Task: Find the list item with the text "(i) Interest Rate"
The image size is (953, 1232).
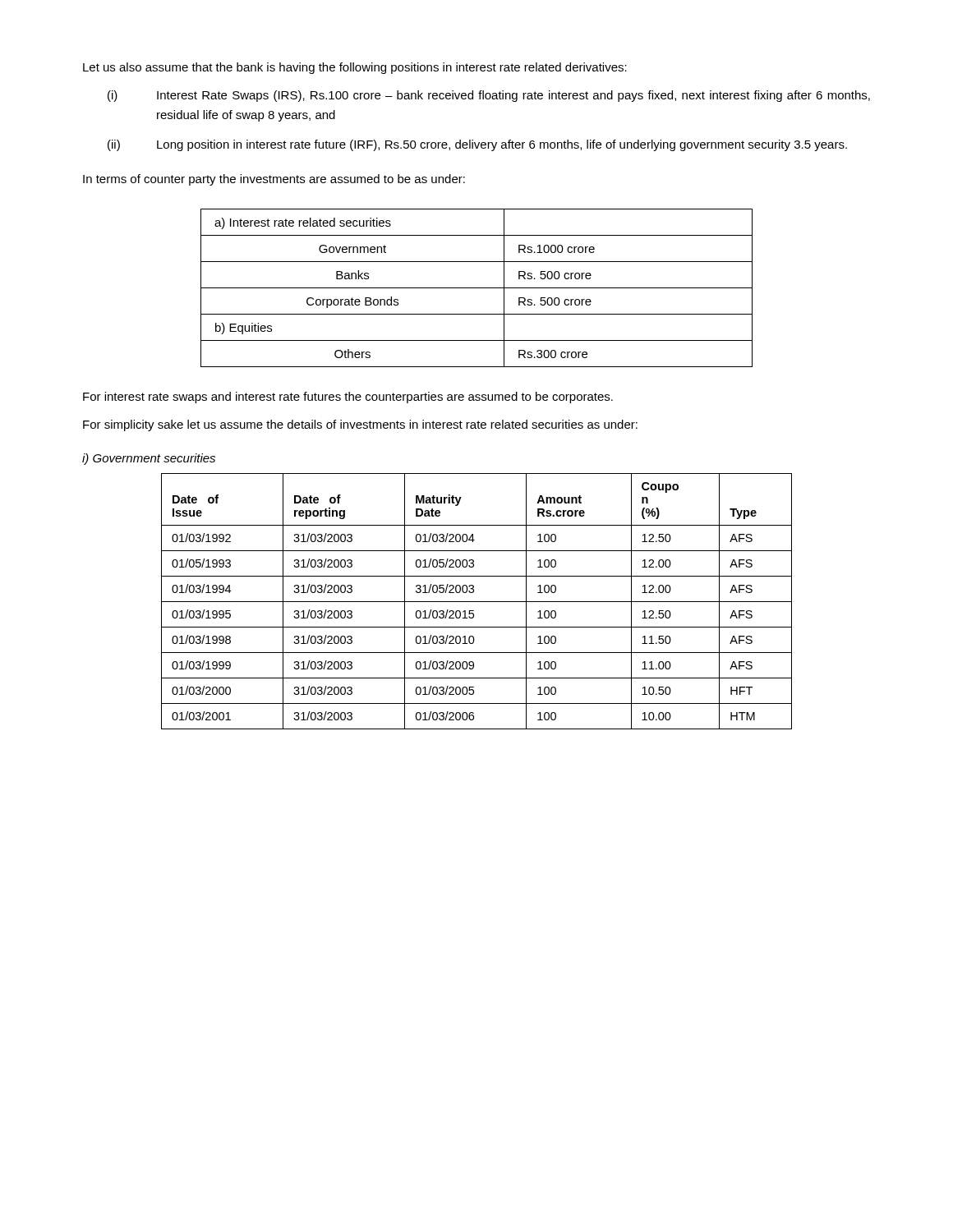Action: pyautogui.click(x=476, y=105)
